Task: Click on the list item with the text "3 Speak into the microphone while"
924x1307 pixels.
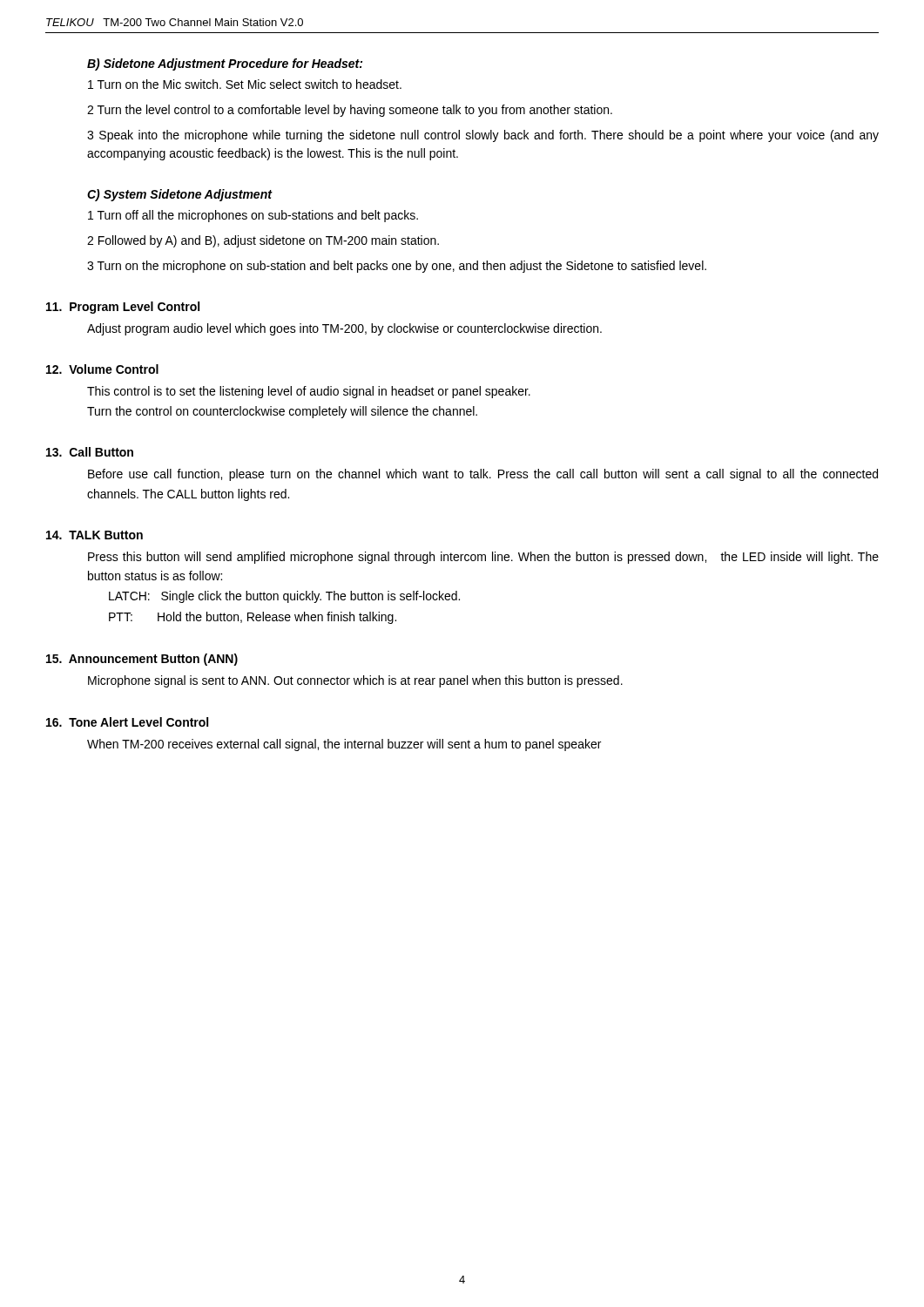Action: 483,144
